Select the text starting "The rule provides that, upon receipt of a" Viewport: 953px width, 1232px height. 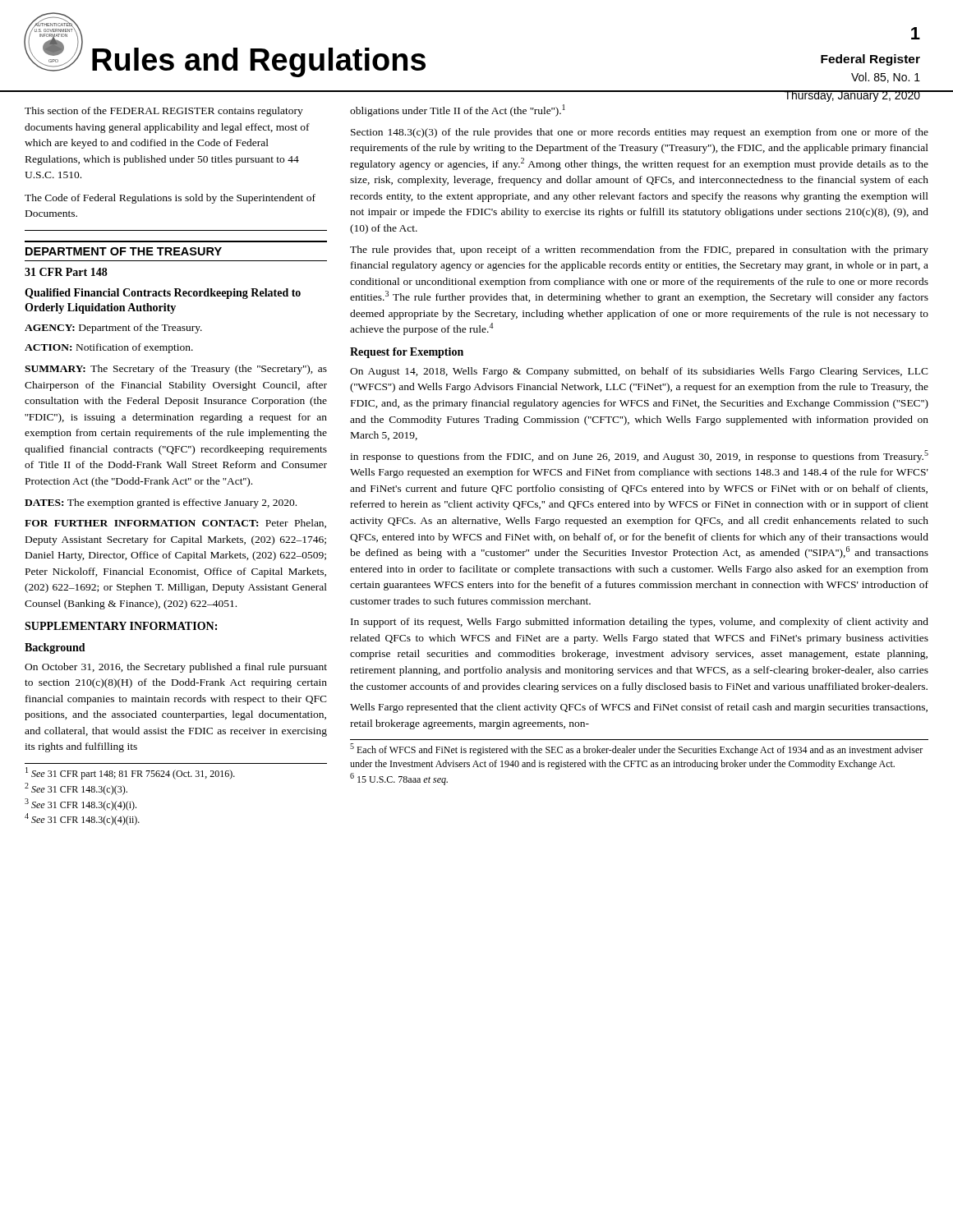point(639,289)
